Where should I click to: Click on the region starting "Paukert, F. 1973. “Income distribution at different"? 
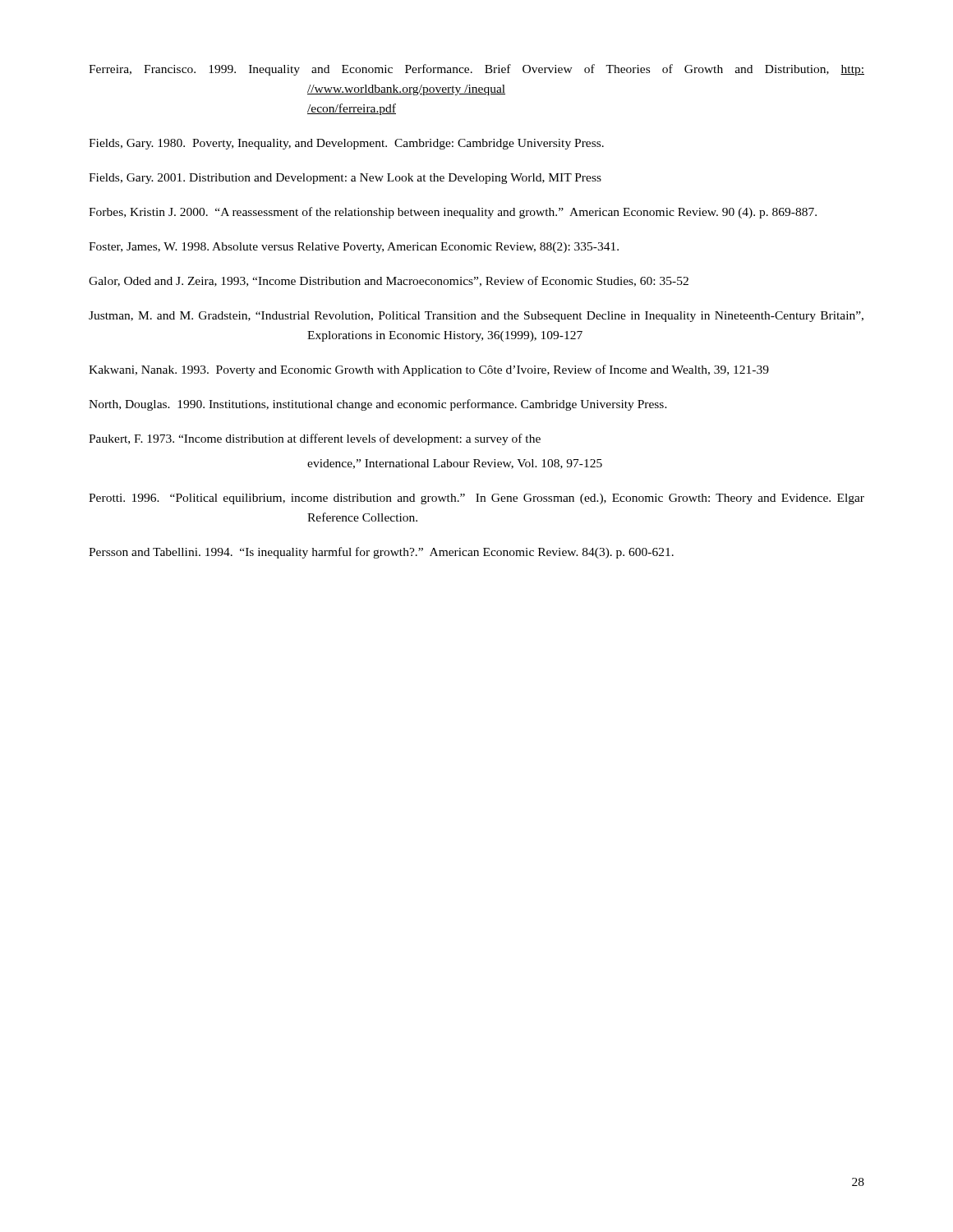pyautogui.click(x=476, y=451)
